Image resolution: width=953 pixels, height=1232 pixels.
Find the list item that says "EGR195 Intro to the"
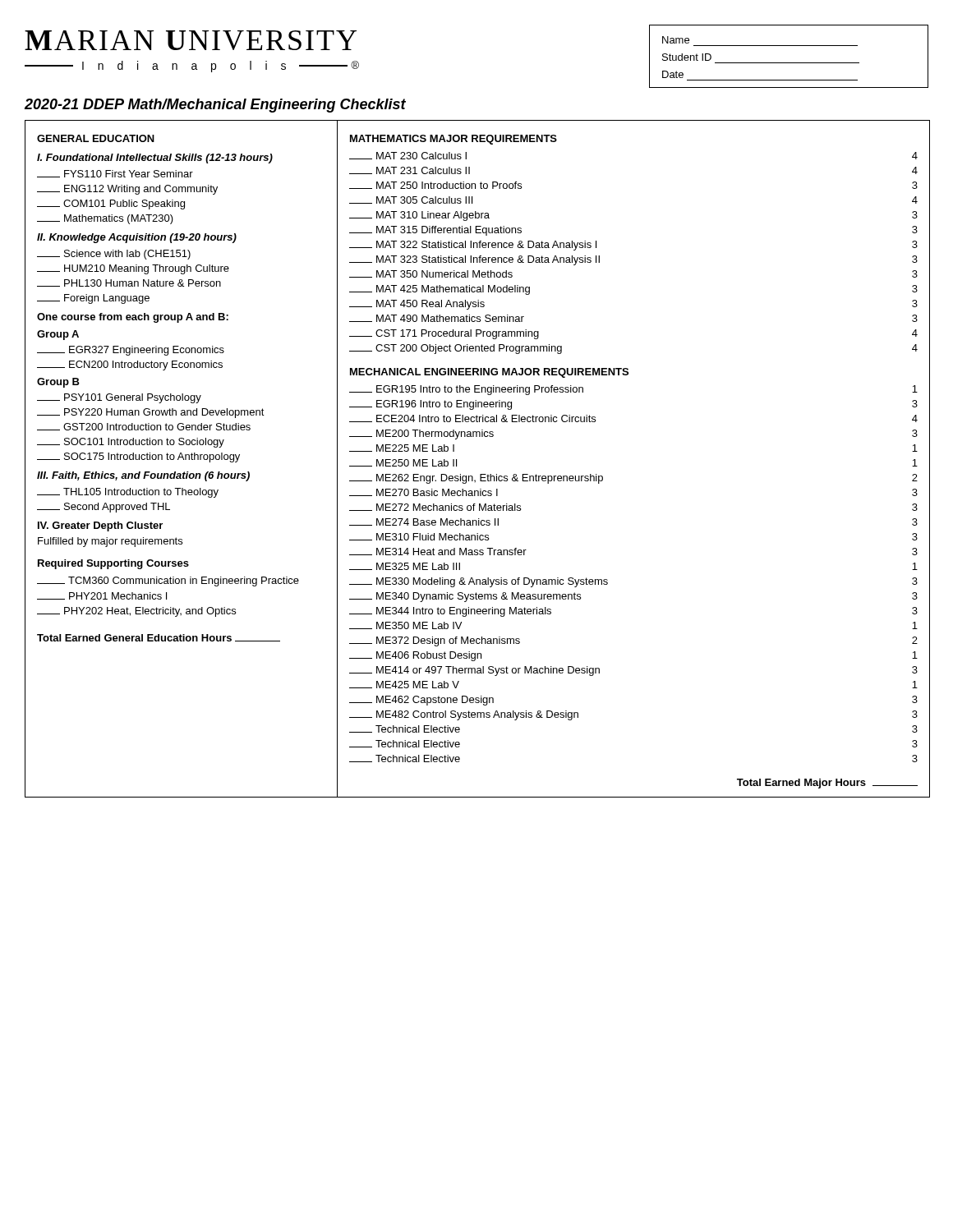pyautogui.click(x=477, y=389)
